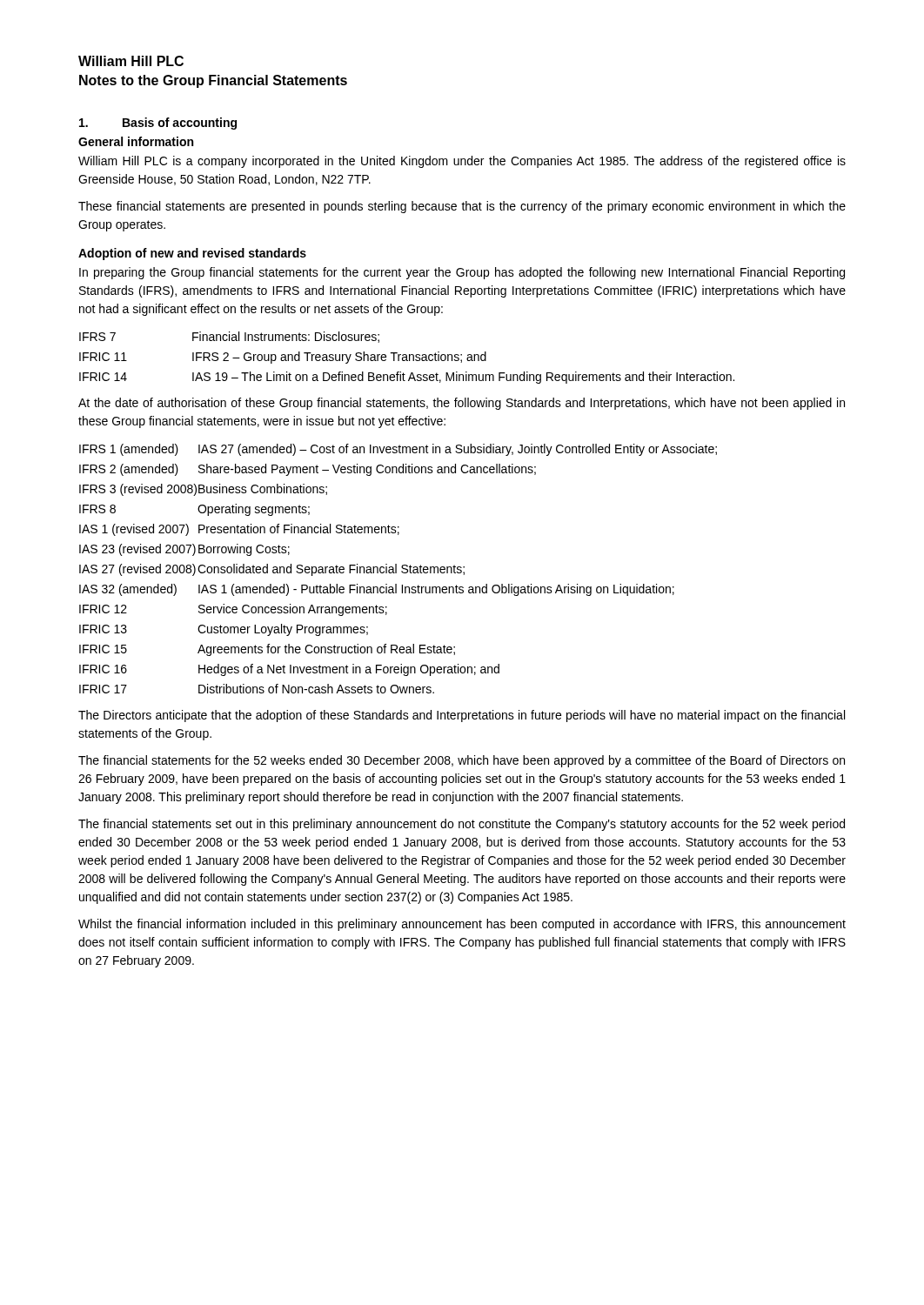Find the region starting "IFRIC 12 Service Concession Arrangements;"

pyautogui.click(x=233, y=610)
